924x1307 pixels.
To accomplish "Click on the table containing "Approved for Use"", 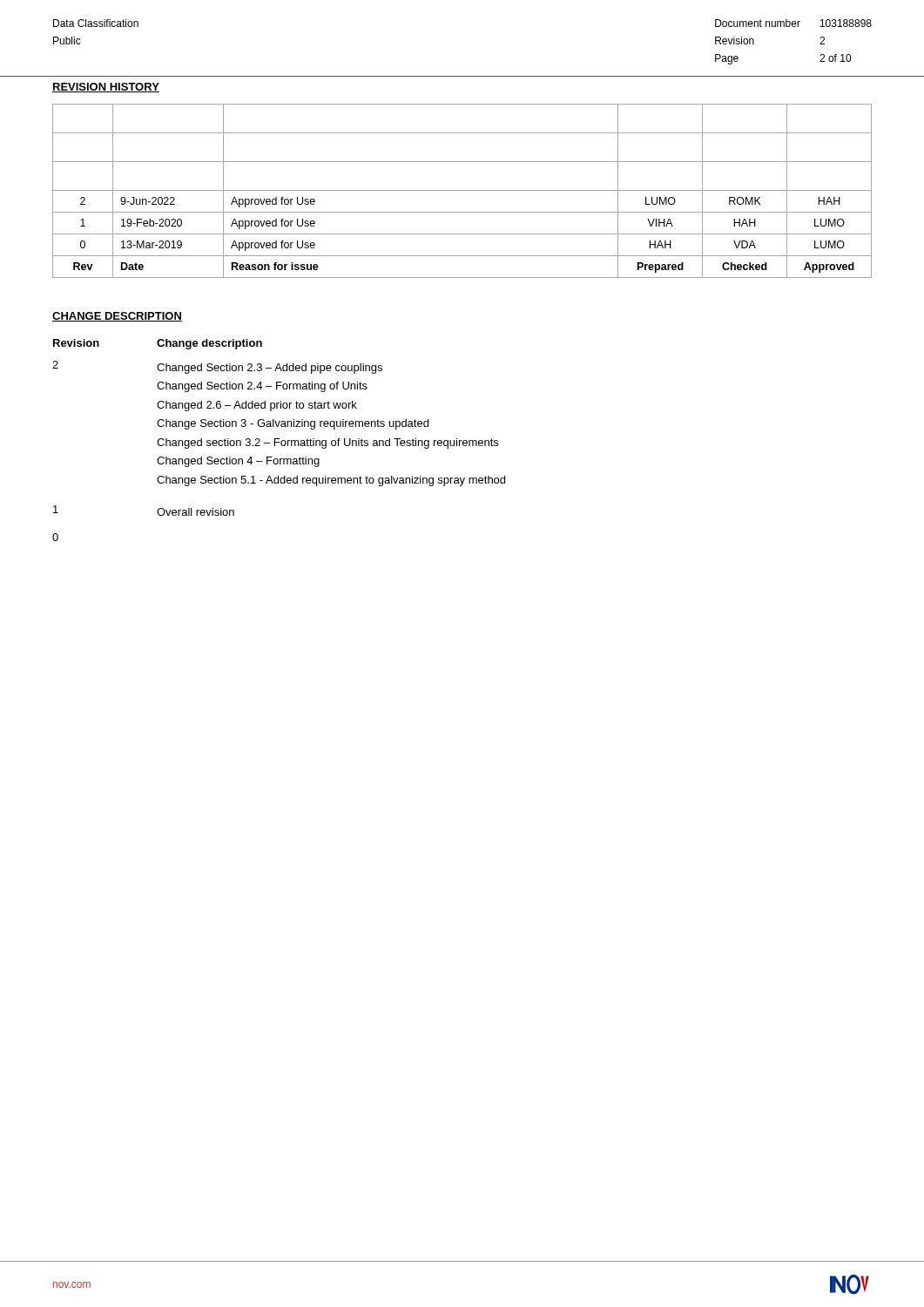I will [x=462, y=191].
